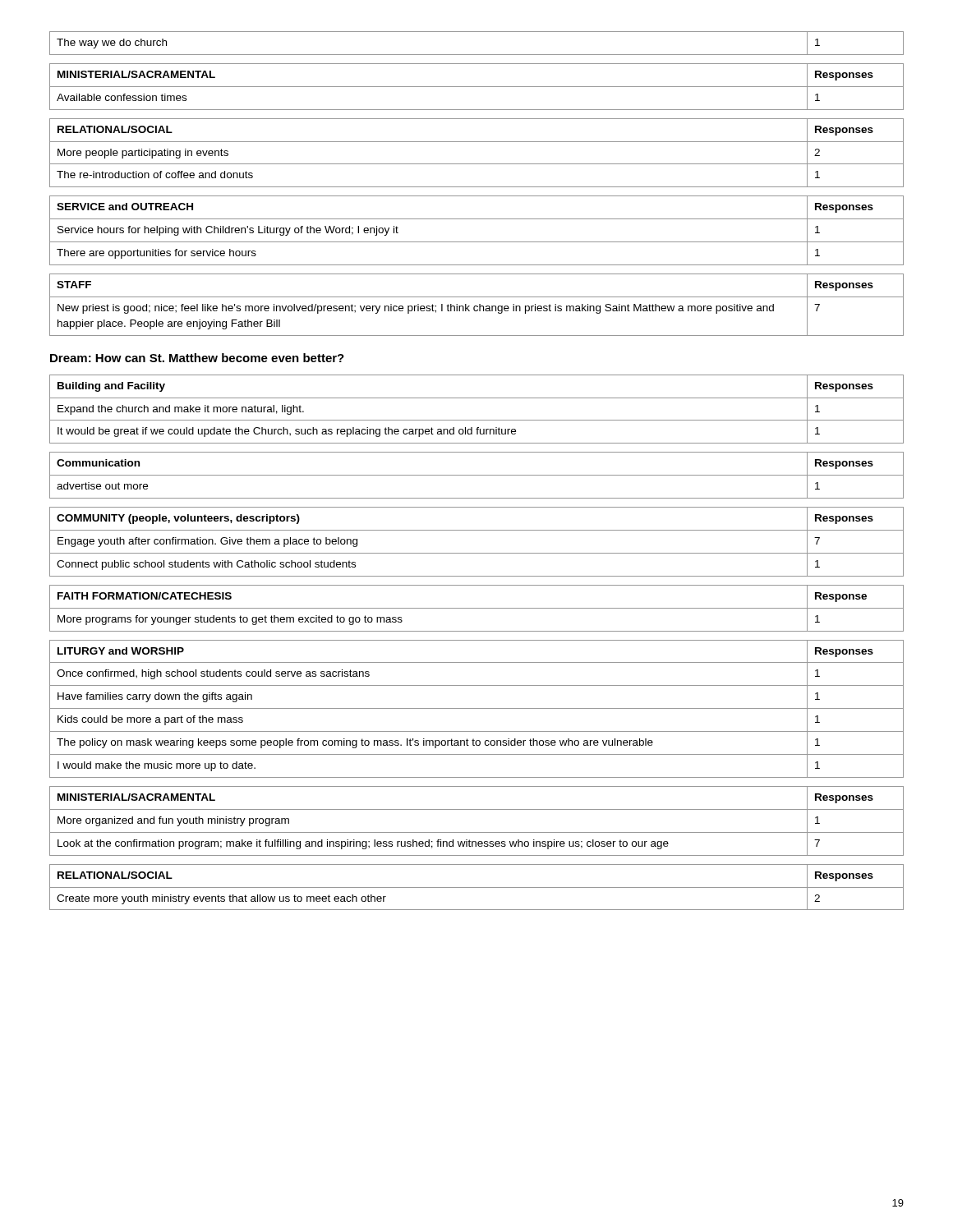Screen dimensions: 1232x953
Task: Locate the table with the text "advertise out more"
Action: coord(476,475)
